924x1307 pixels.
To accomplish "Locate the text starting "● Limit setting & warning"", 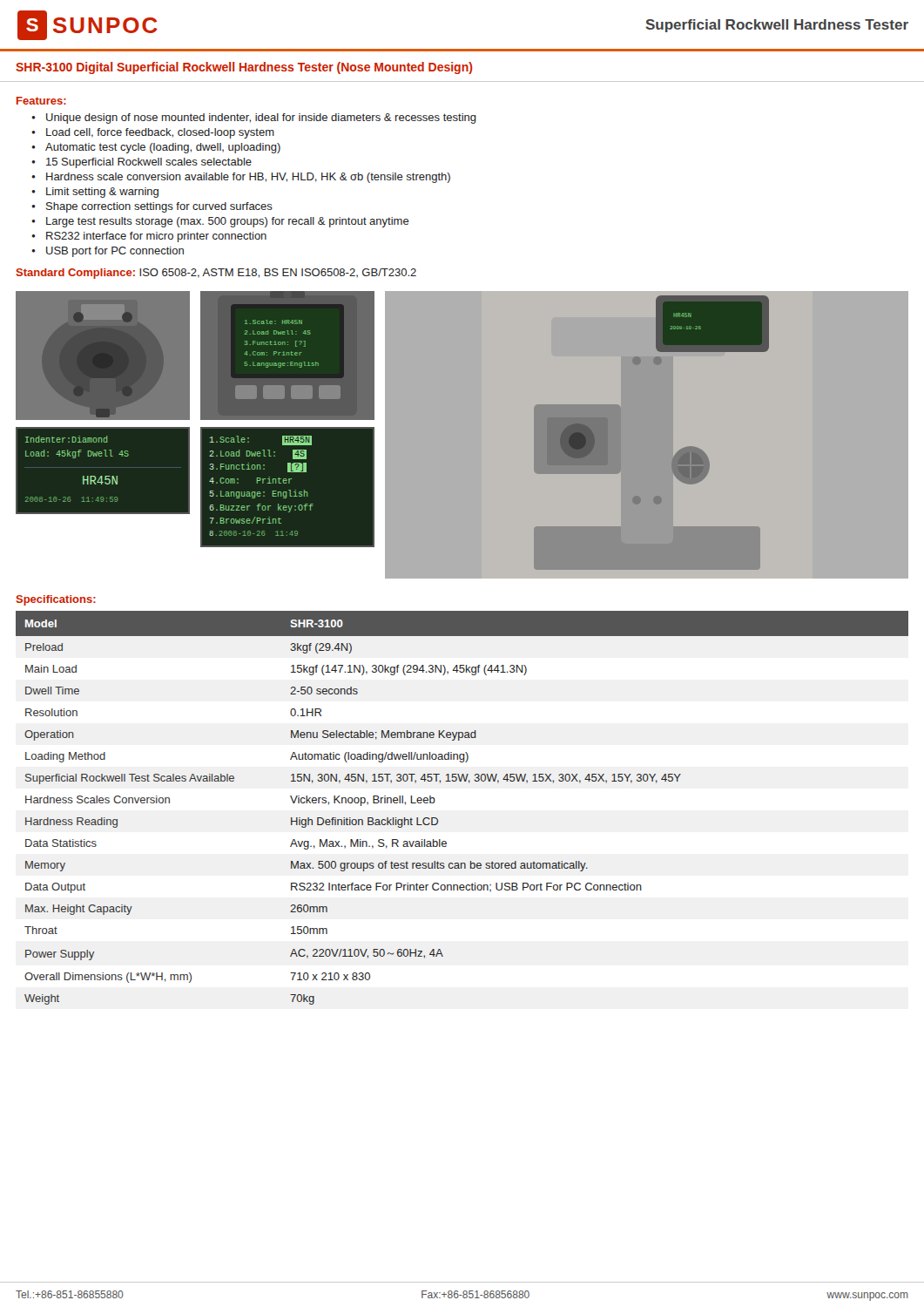I will (95, 191).
